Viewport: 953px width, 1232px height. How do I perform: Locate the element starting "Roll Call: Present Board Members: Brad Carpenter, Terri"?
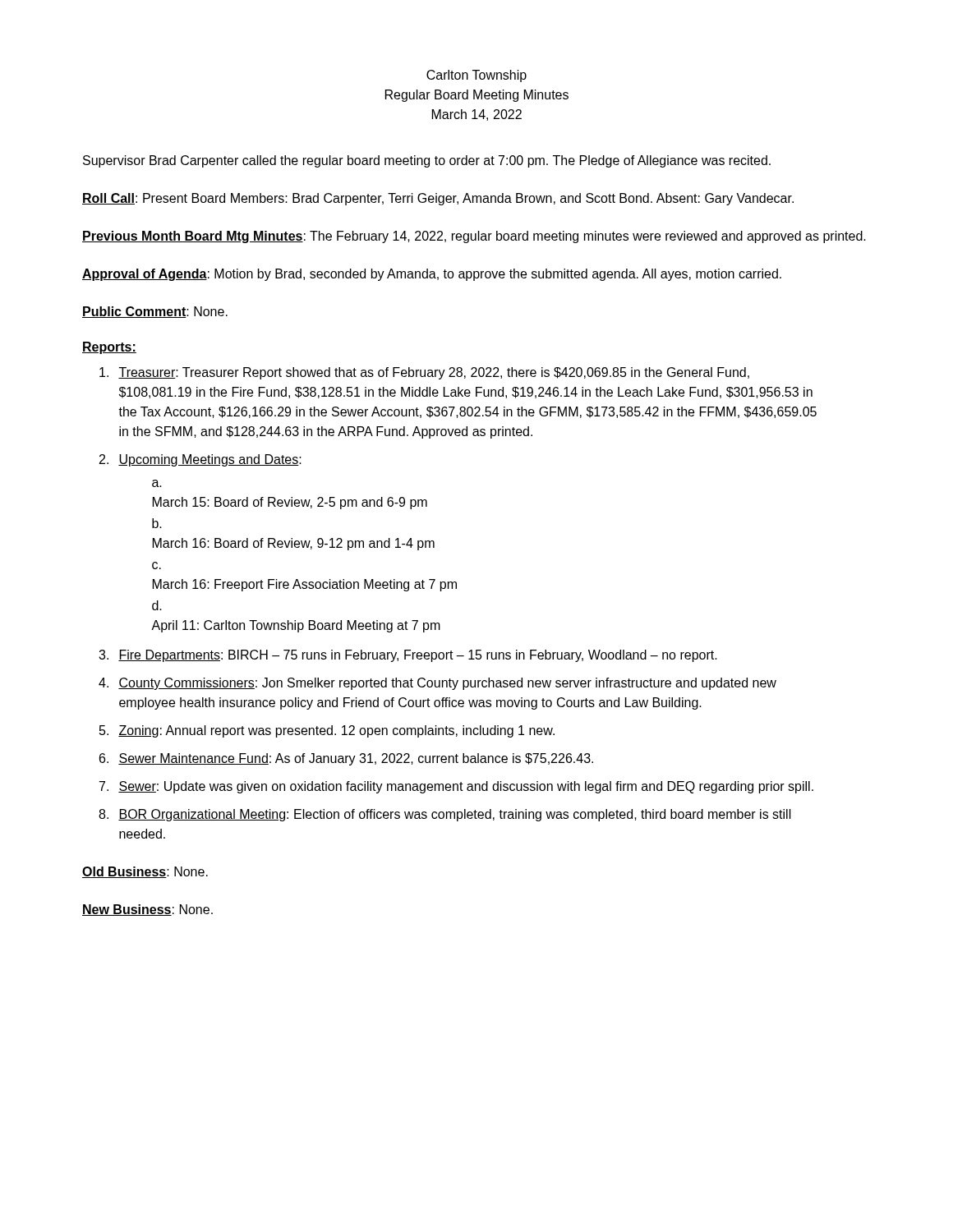click(x=438, y=198)
